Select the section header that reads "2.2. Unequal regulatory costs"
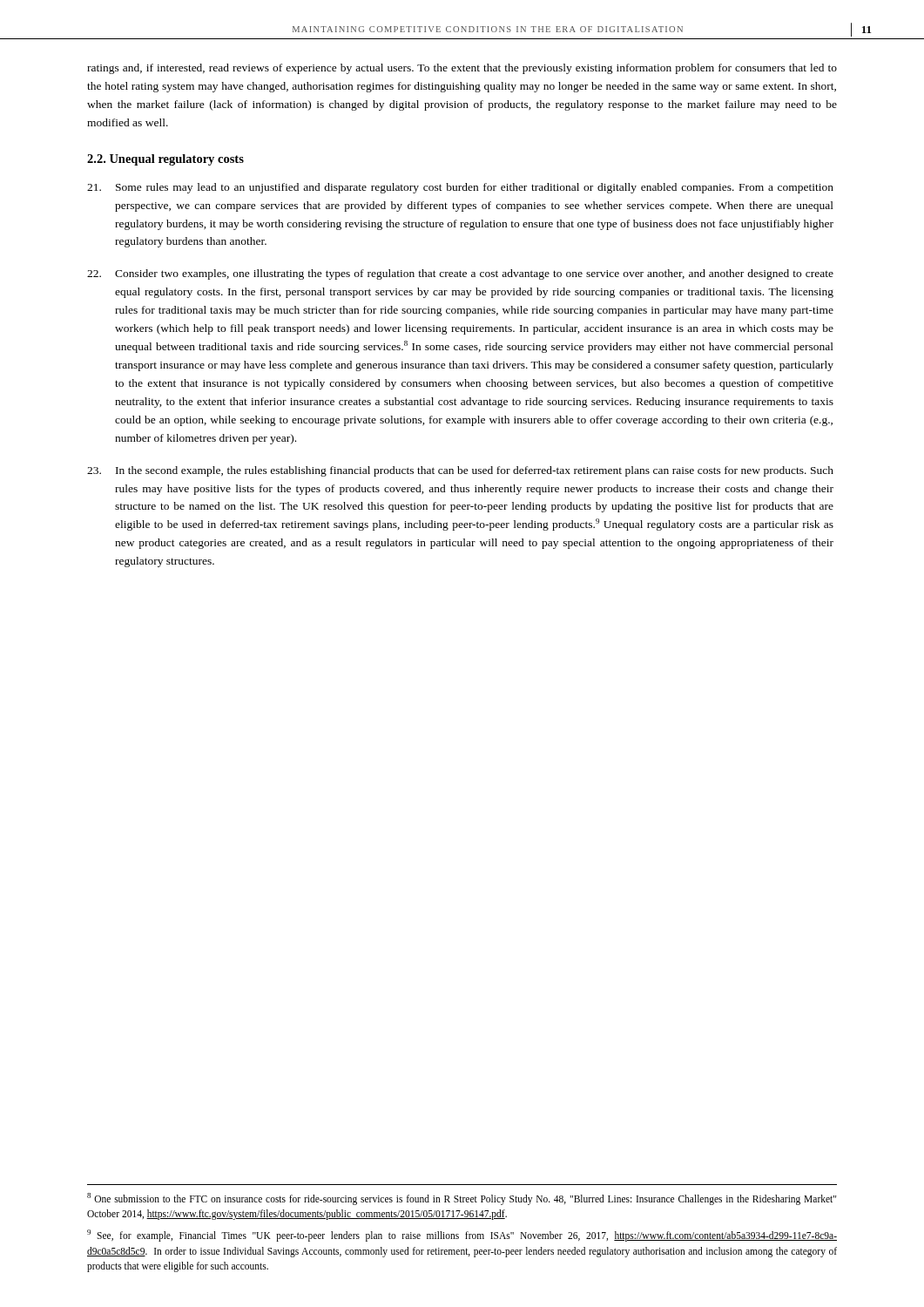The width and height of the screenshot is (924, 1307). pos(165,158)
